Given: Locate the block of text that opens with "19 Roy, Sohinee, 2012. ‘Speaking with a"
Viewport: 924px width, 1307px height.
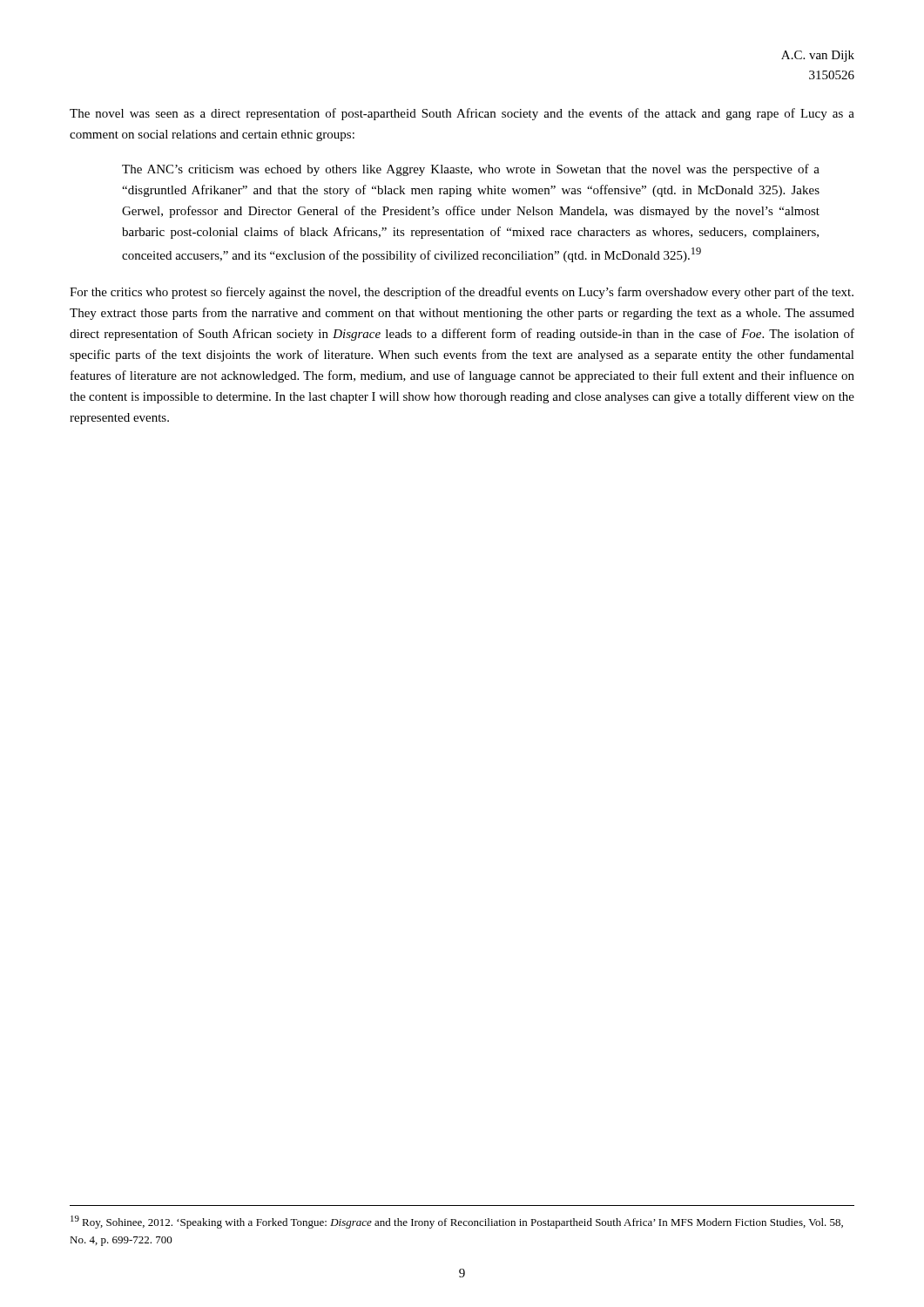Looking at the screenshot, I should 457,1229.
